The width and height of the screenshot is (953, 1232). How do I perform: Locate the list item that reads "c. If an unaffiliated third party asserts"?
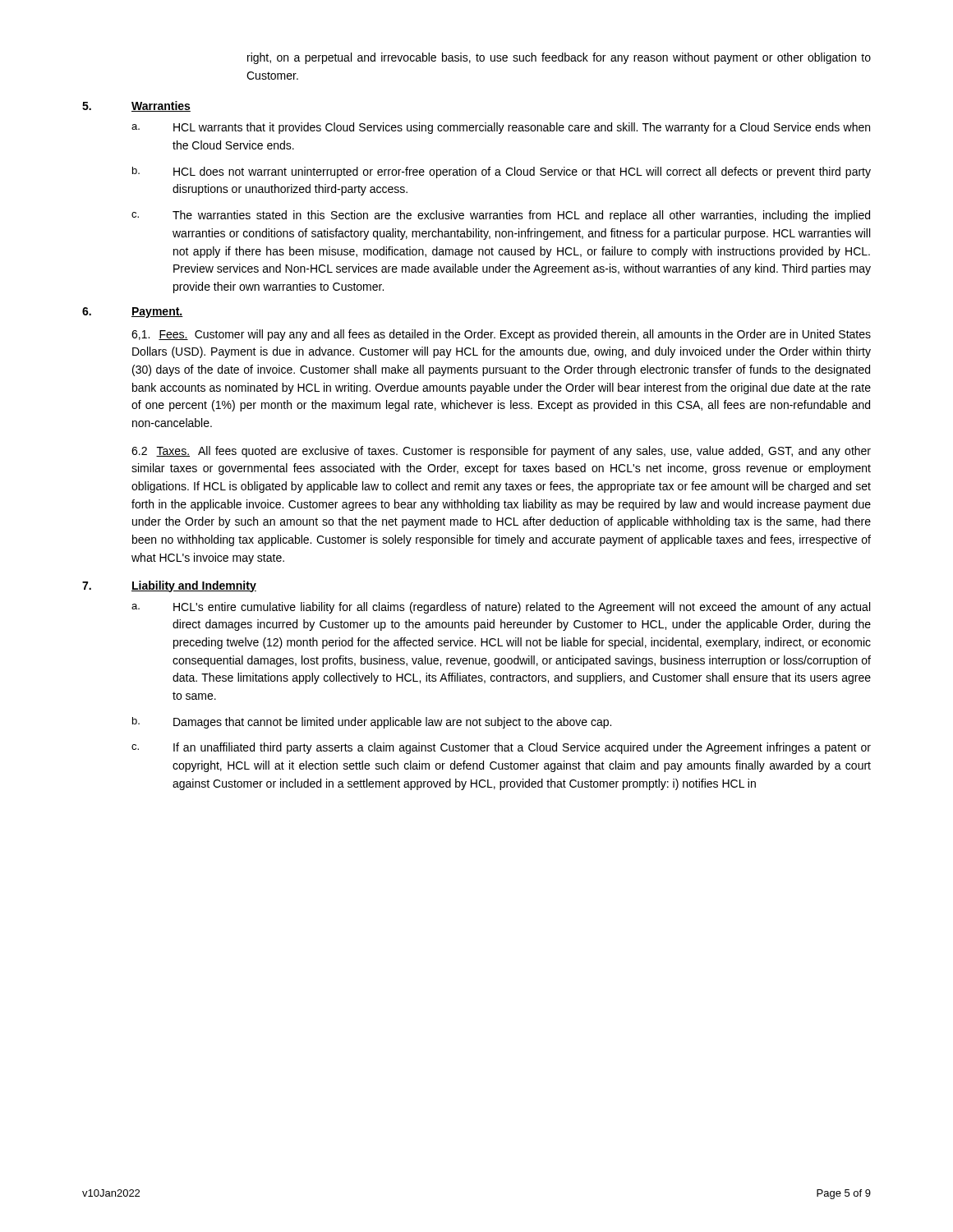[x=501, y=766]
